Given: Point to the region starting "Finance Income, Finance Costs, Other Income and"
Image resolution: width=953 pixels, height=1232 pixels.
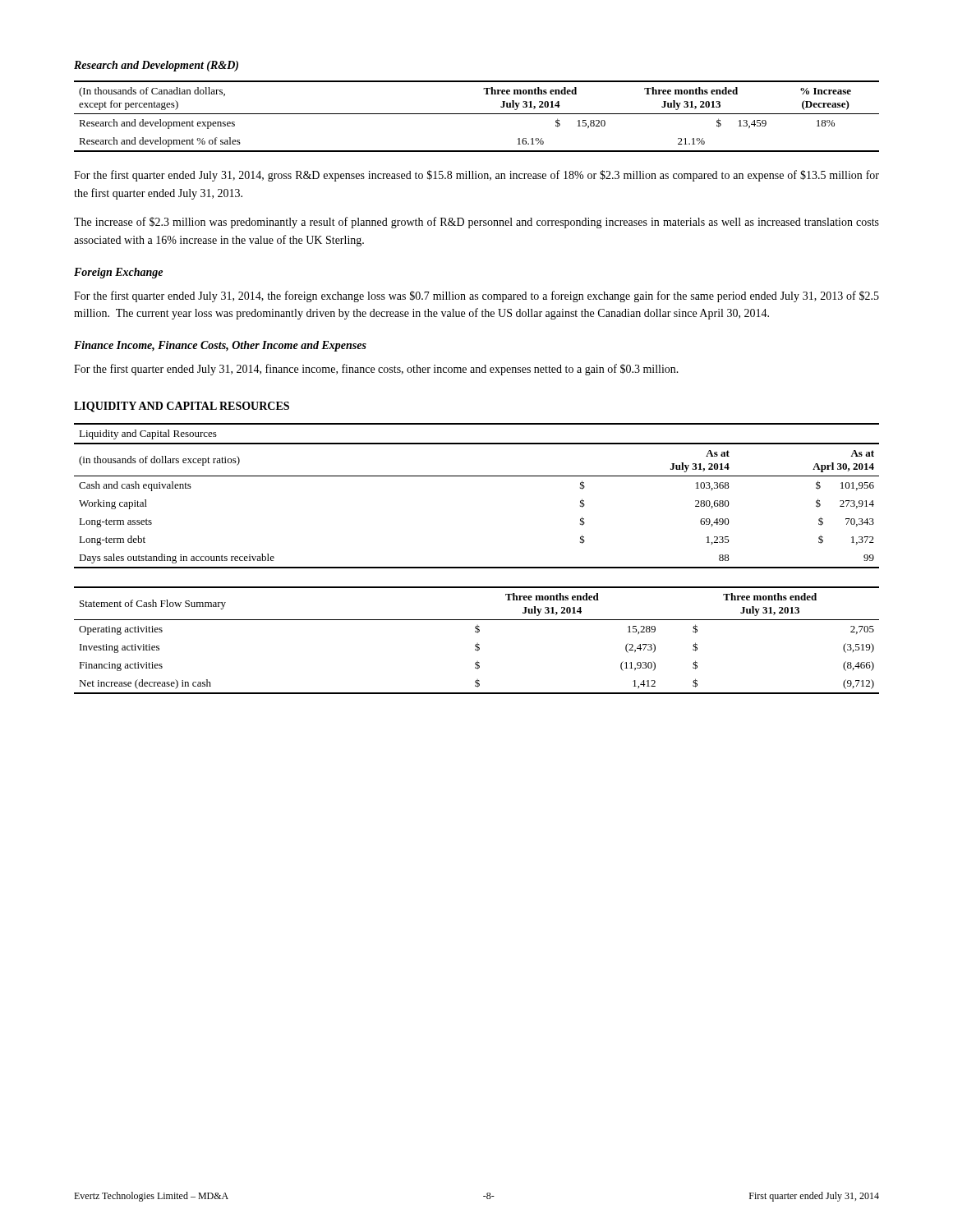Looking at the screenshot, I should tap(220, 345).
